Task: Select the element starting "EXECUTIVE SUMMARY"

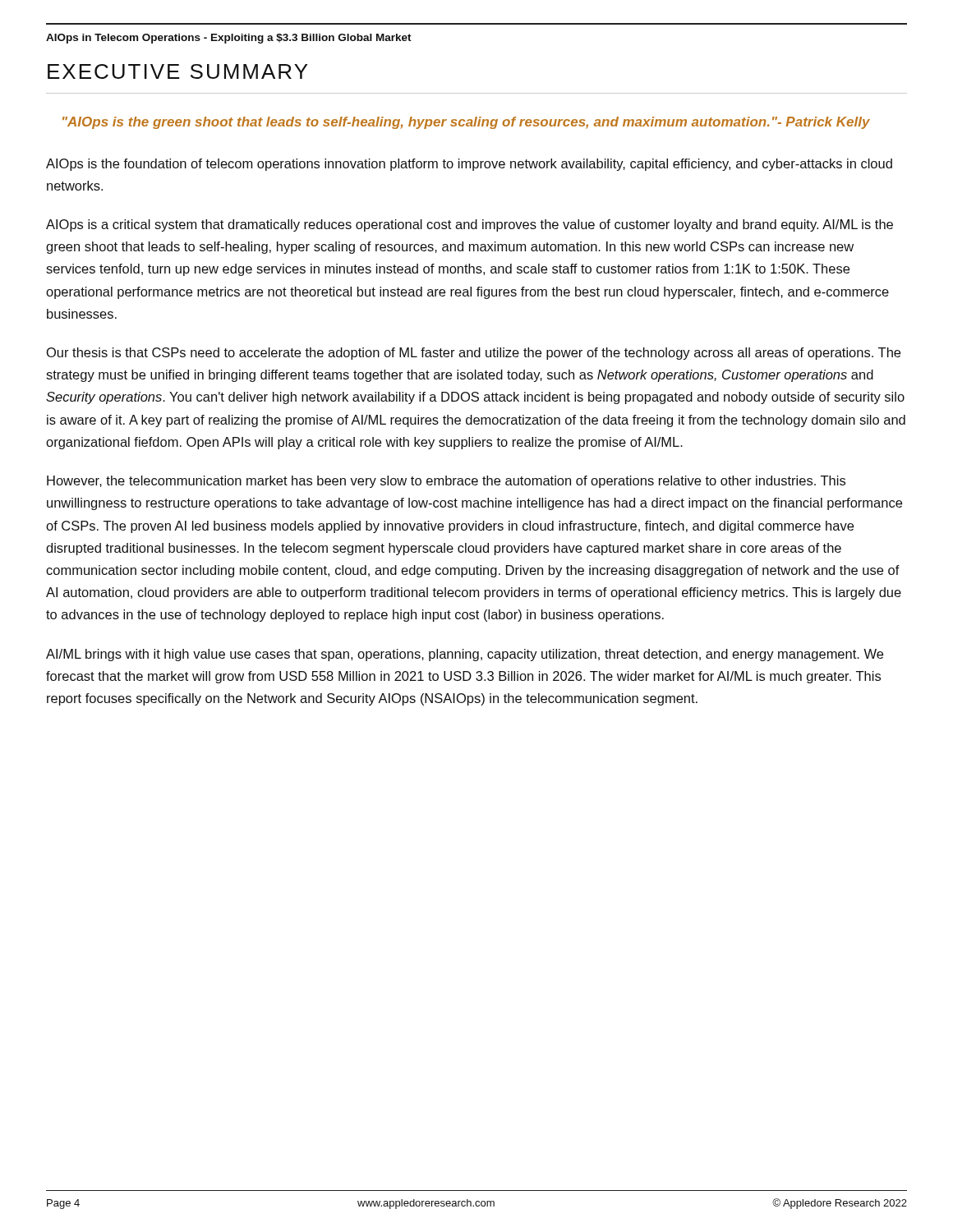Action: (x=178, y=71)
